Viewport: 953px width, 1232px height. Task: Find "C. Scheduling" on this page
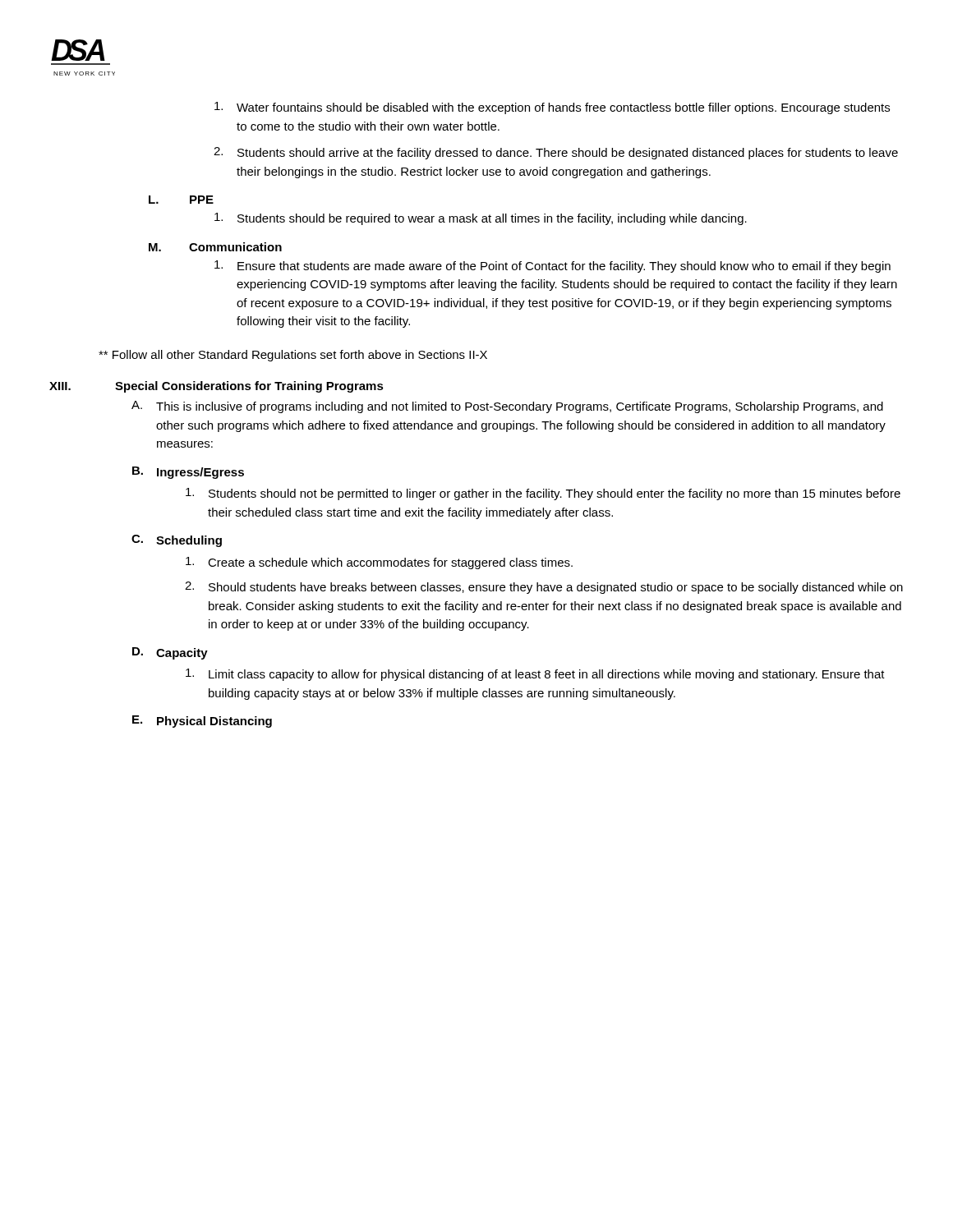(x=177, y=541)
